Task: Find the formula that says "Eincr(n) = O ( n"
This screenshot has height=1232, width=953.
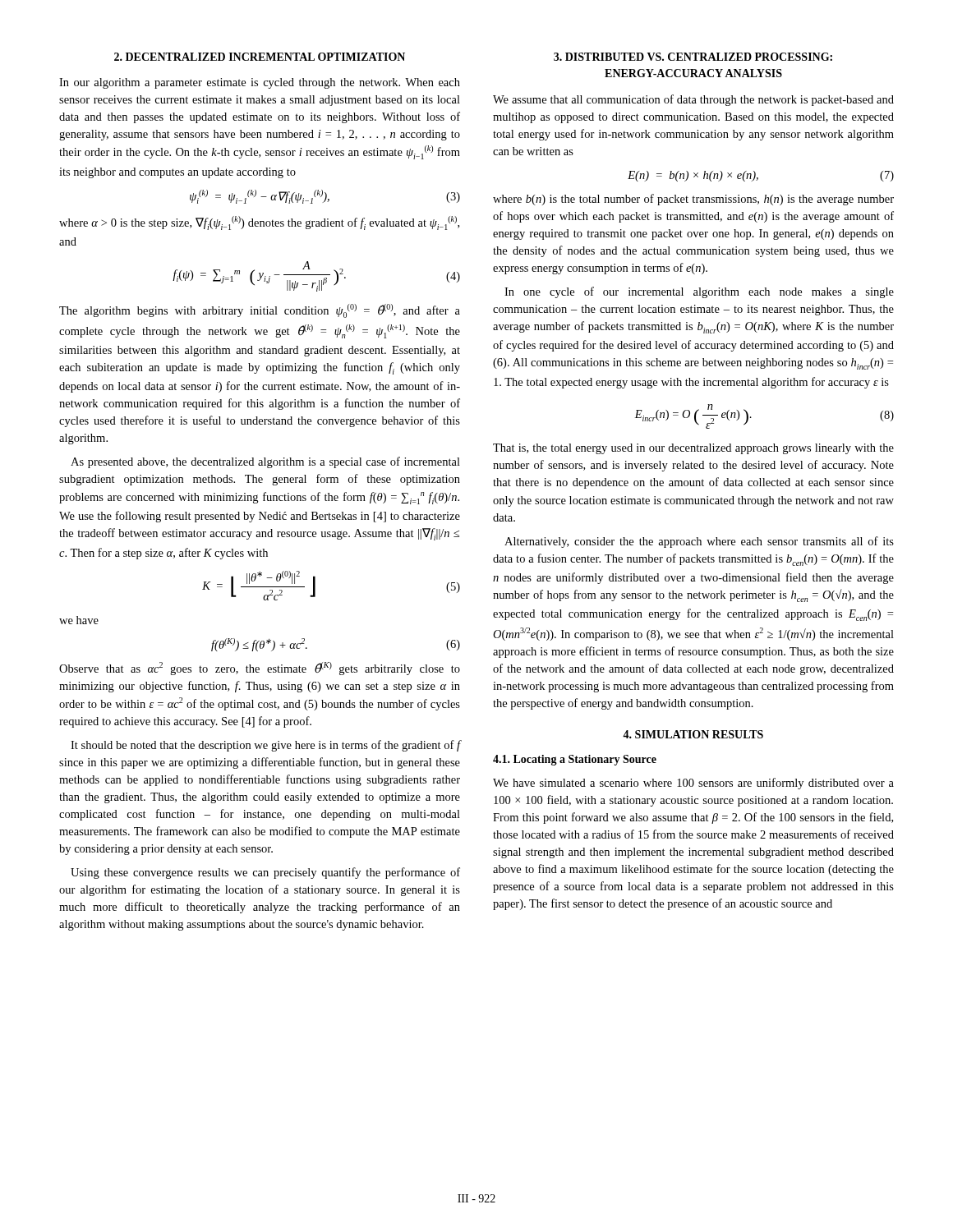Action: tap(693, 415)
